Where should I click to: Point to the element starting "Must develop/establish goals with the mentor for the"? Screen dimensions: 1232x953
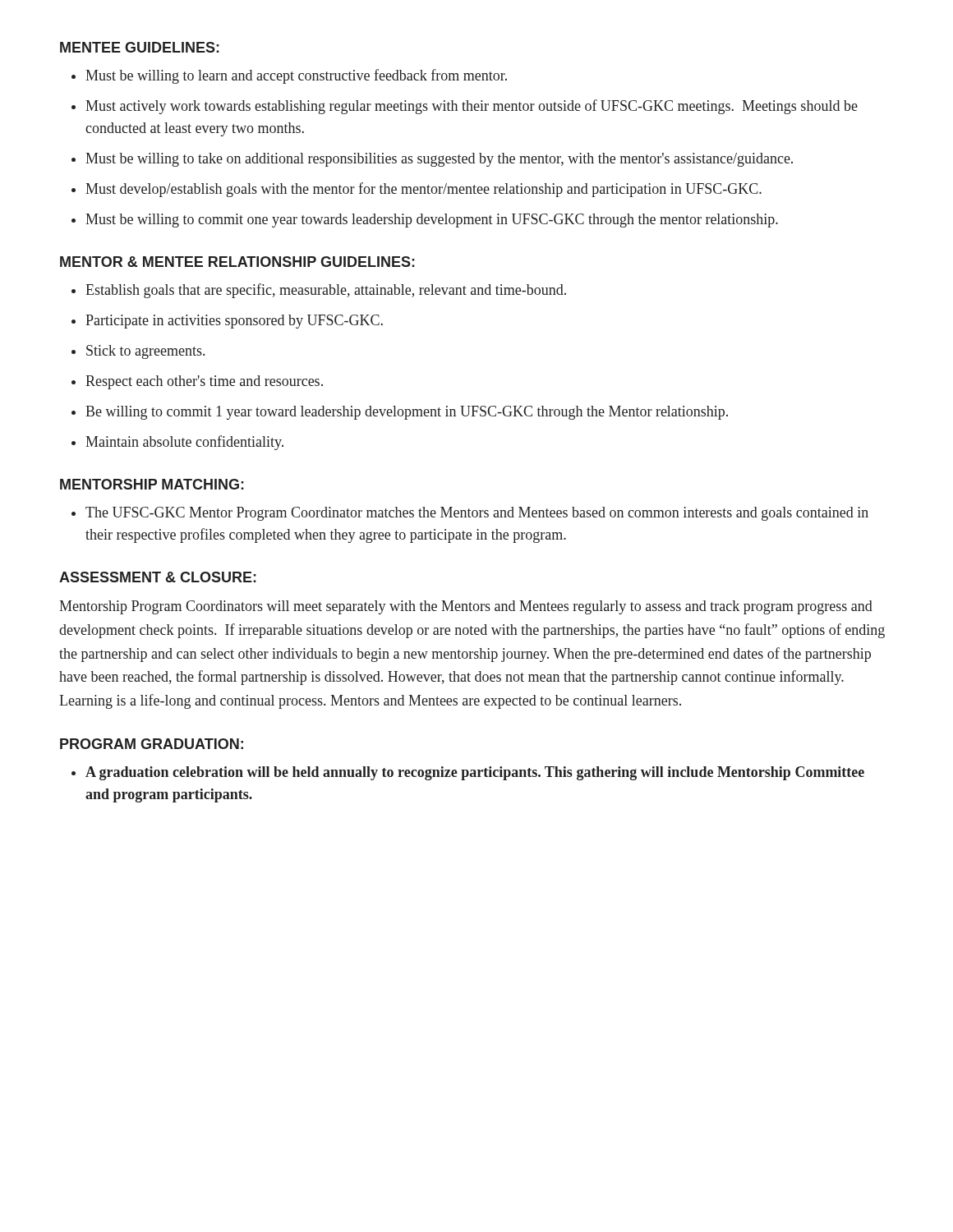(424, 189)
